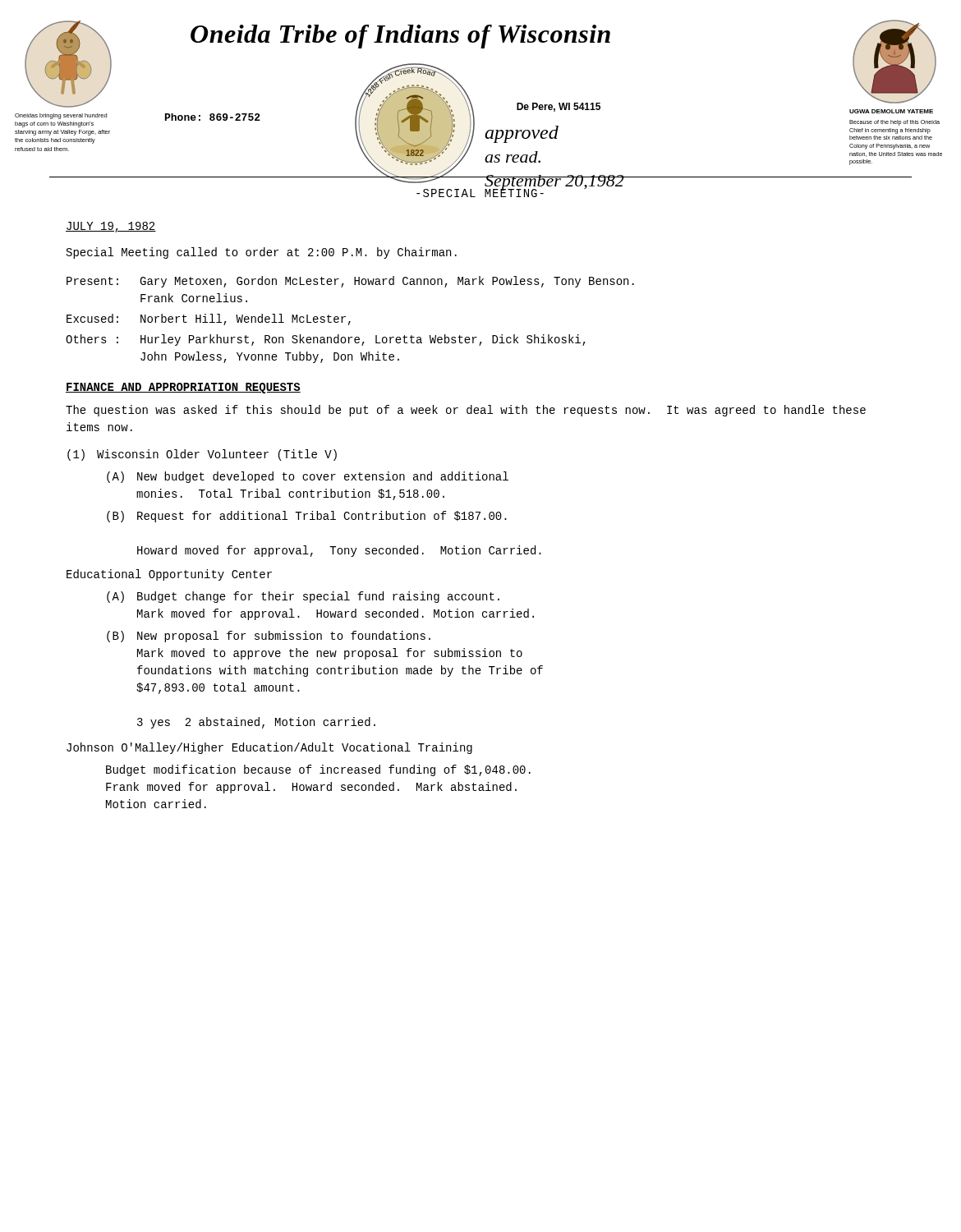Click on the text starting "Oneida Tribe of"
The image size is (961, 1232).
[401, 34]
